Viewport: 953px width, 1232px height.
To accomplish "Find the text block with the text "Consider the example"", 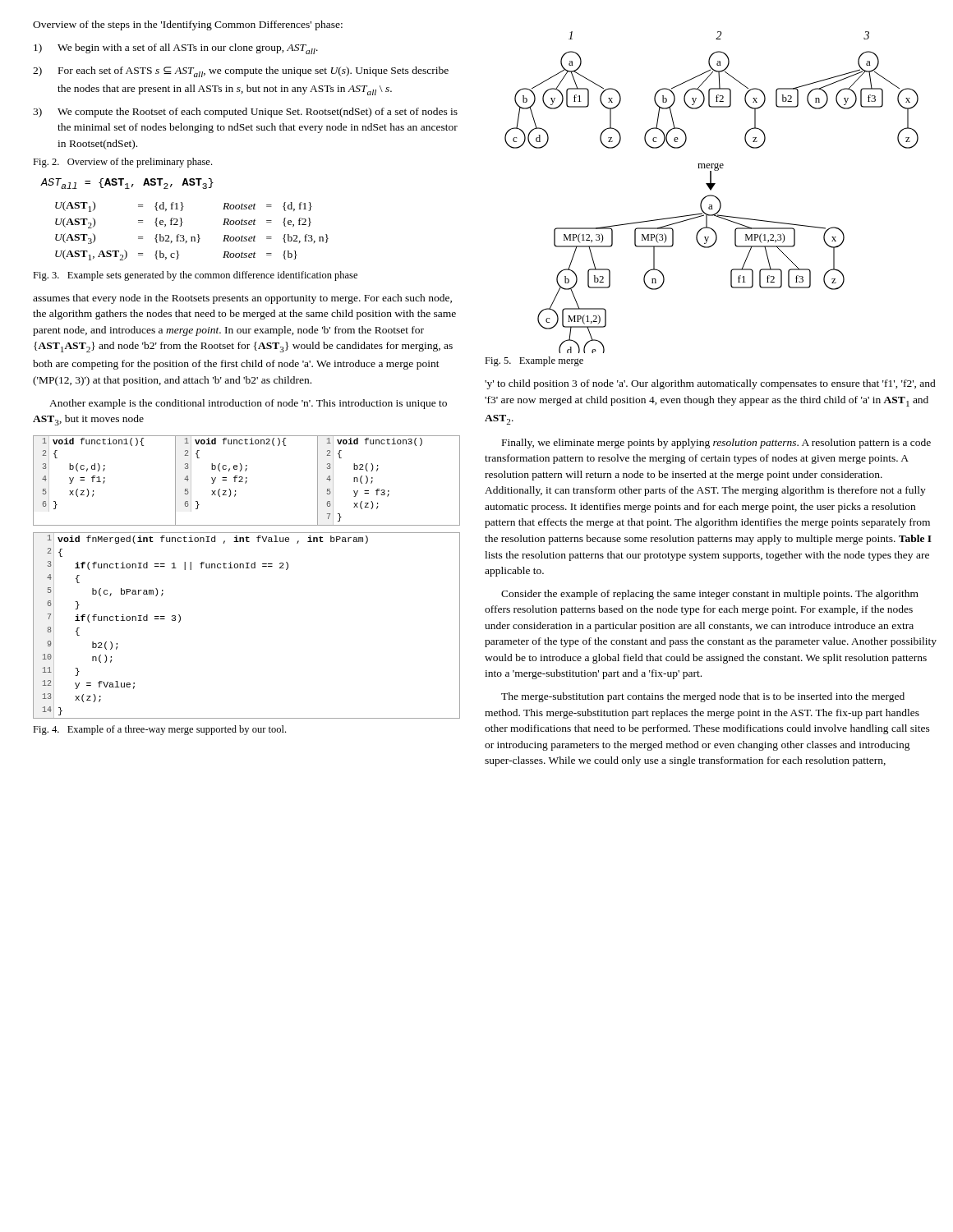I will (x=711, y=633).
